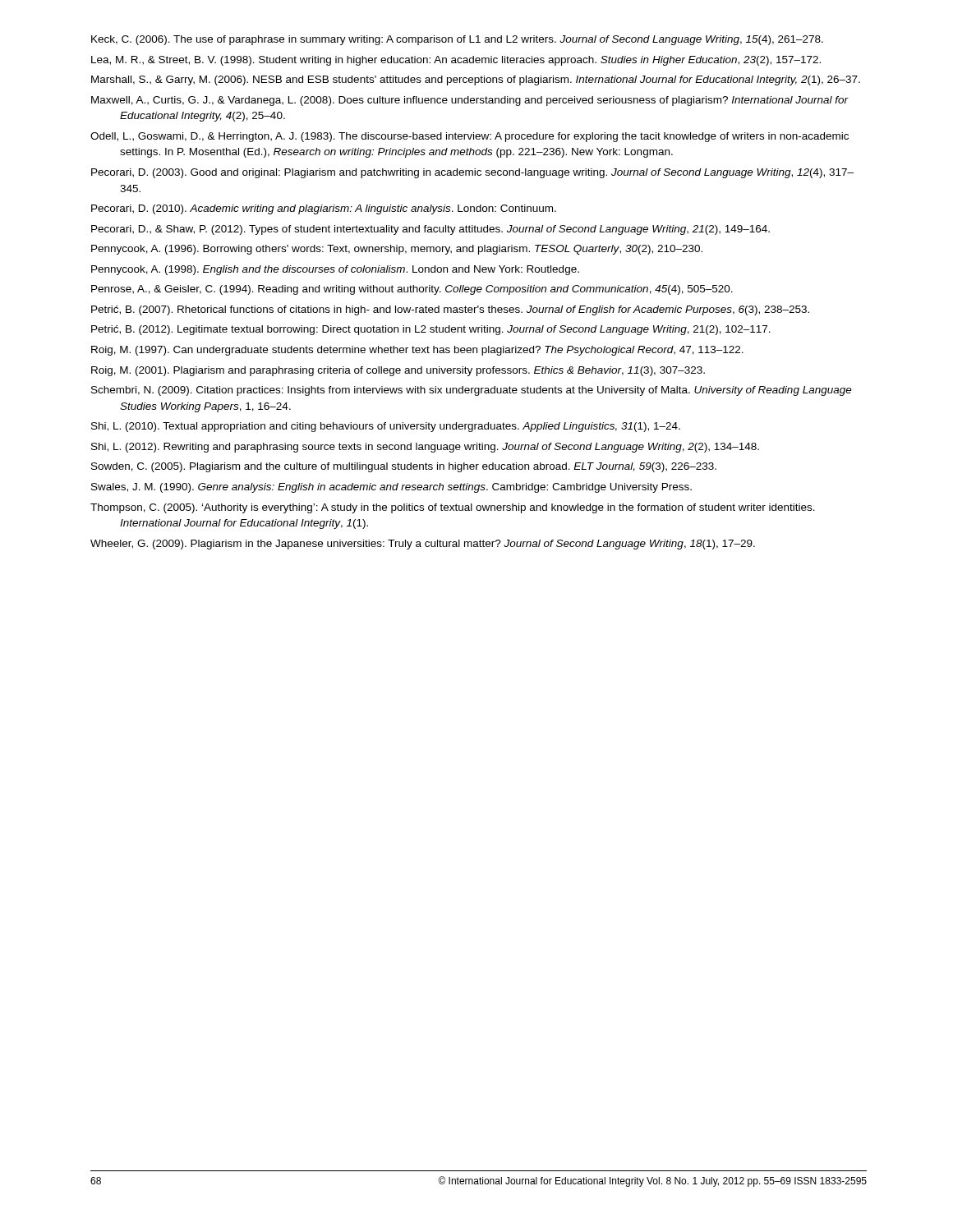Locate the list item that reads "Pecorari, D. (2003). Good and original: Plagiarism"
Viewport: 953px width, 1232px height.
[472, 180]
